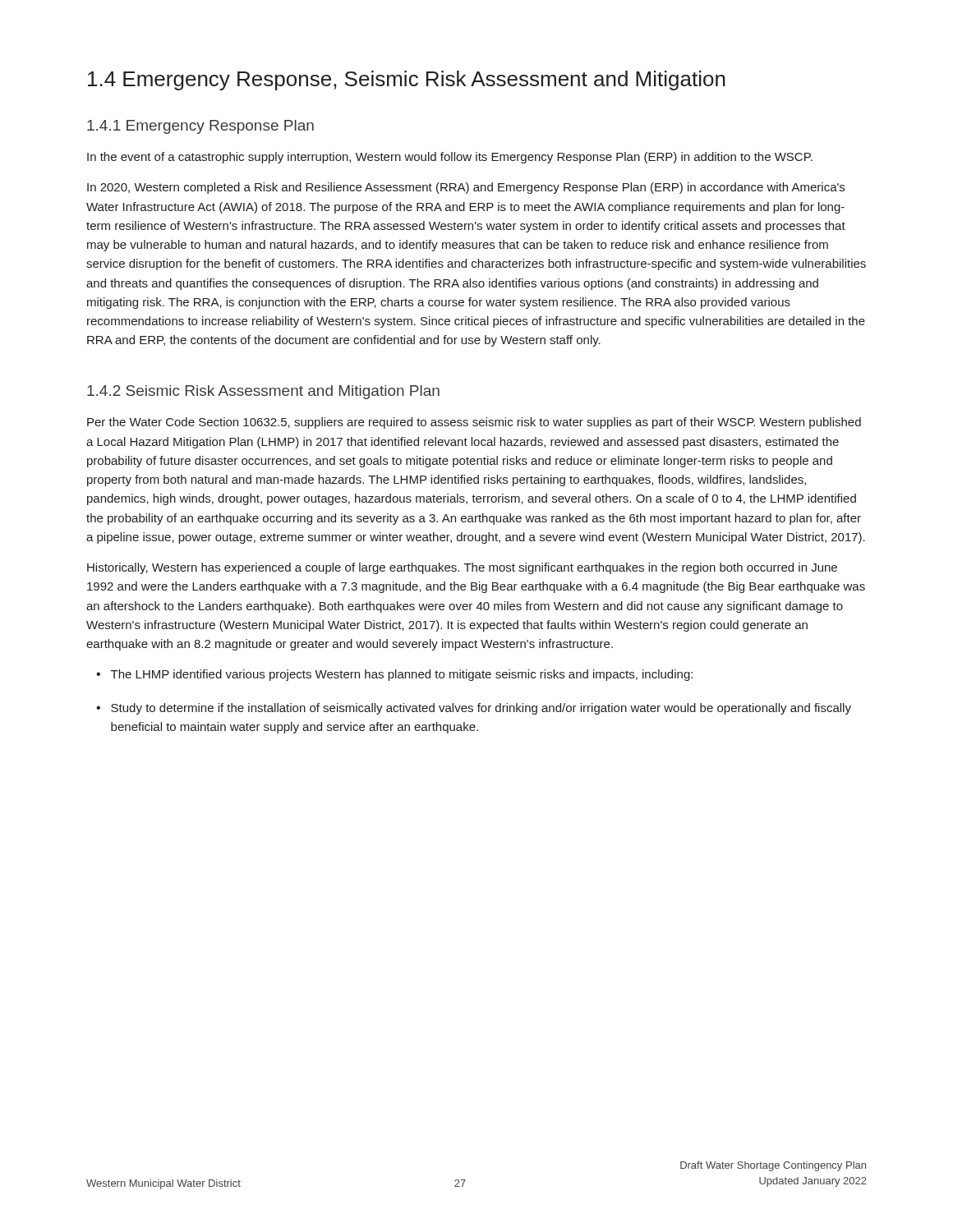Click on the title containing "1.4 Emergency Response, Seismic Risk Assessment"
Viewport: 953px width, 1232px height.
pos(476,79)
